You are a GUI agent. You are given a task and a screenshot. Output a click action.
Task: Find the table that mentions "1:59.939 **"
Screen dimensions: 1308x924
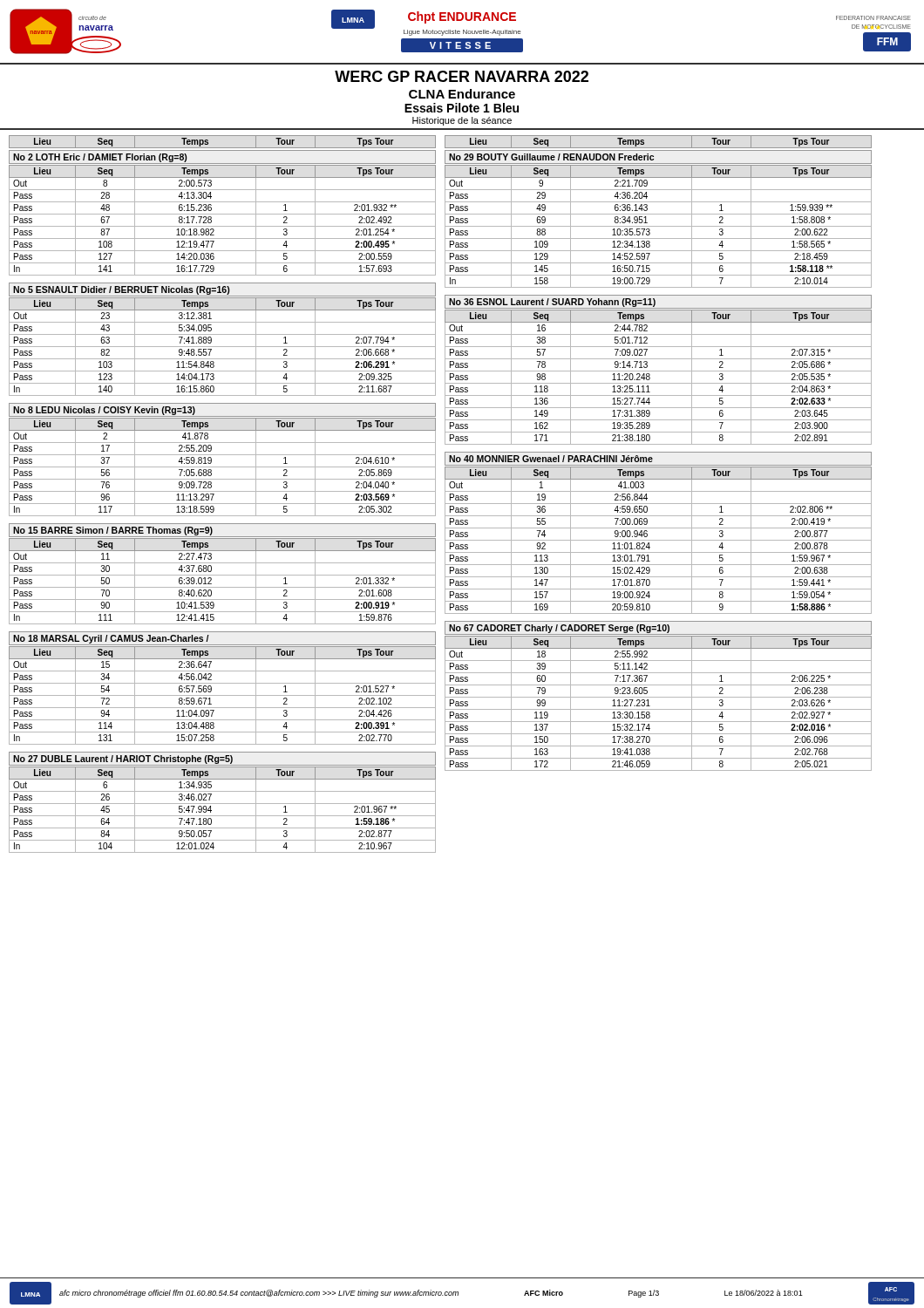pyautogui.click(x=658, y=226)
